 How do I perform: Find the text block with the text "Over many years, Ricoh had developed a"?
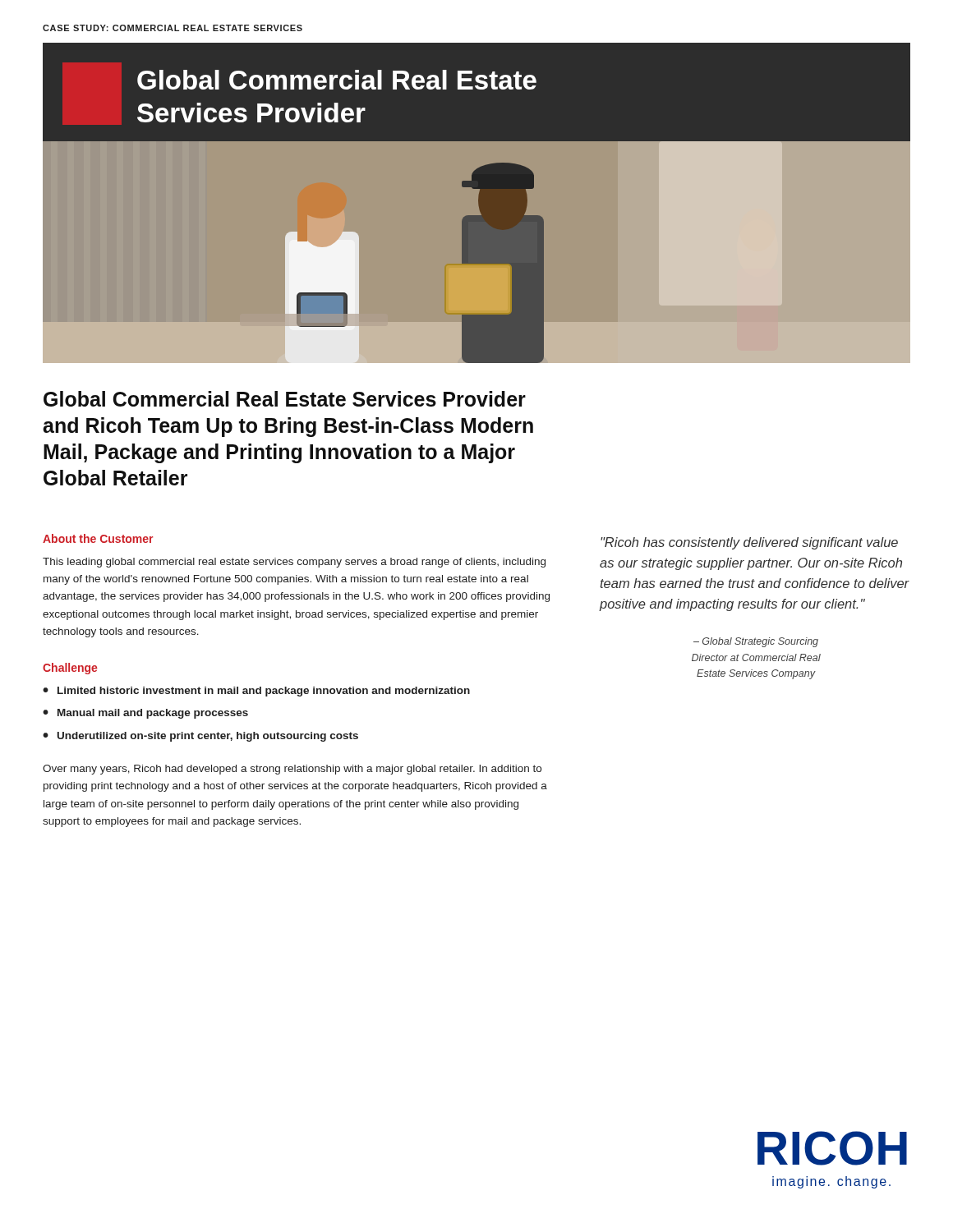coord(295,795)
